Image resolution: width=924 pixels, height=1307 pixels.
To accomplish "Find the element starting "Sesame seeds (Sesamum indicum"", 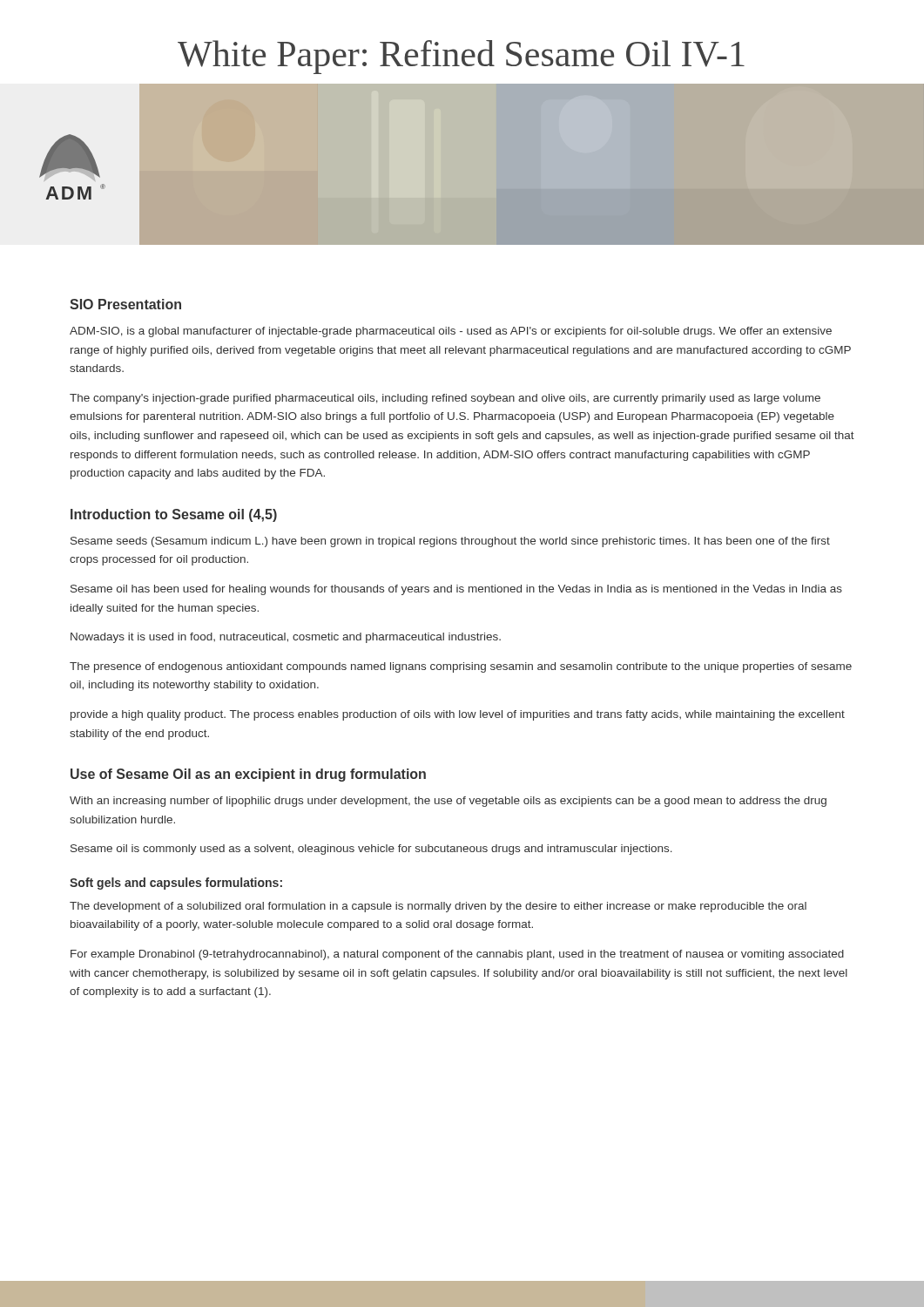I will [x=450, y=550].
